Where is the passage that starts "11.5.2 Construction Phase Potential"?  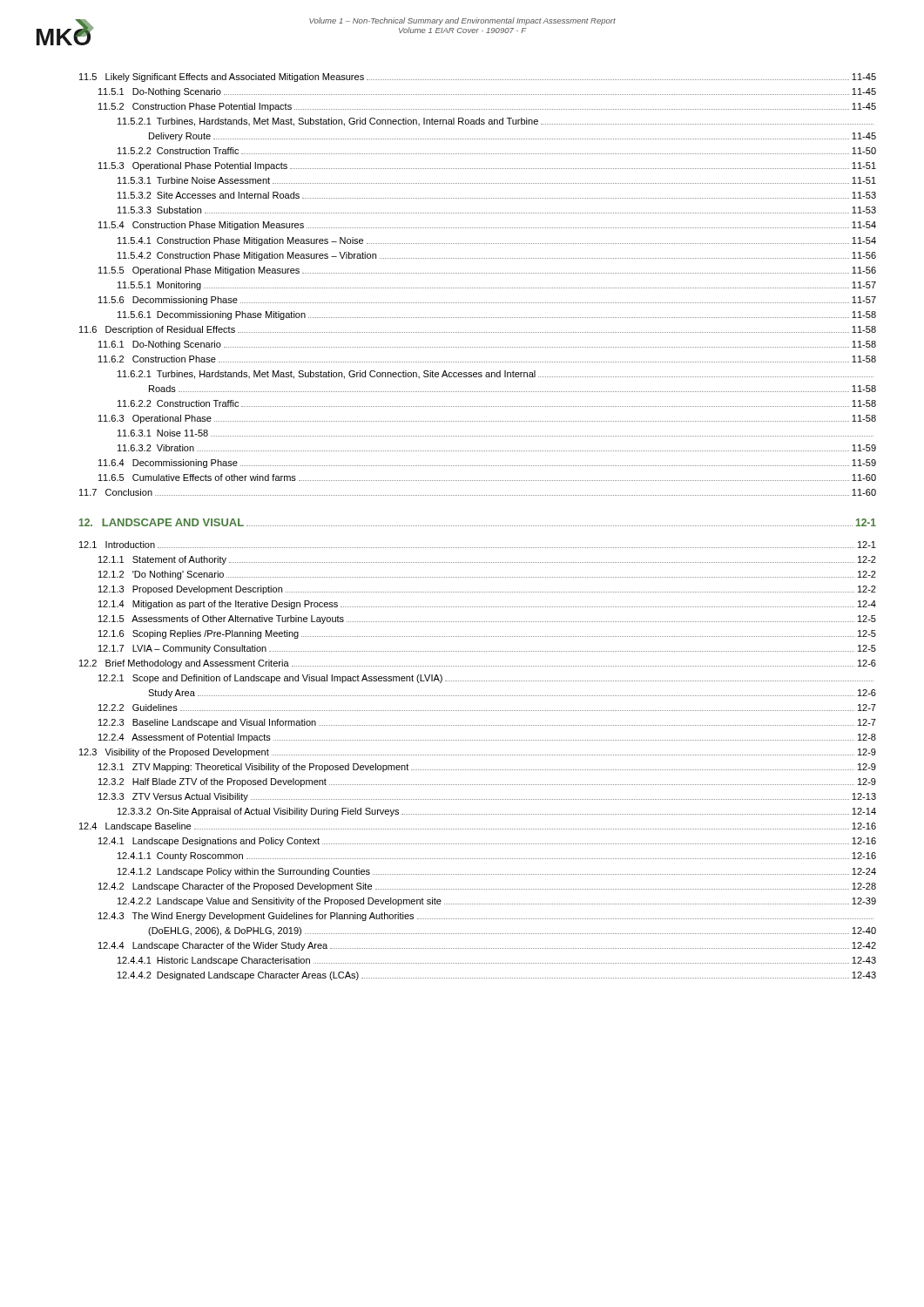(487, 107)
